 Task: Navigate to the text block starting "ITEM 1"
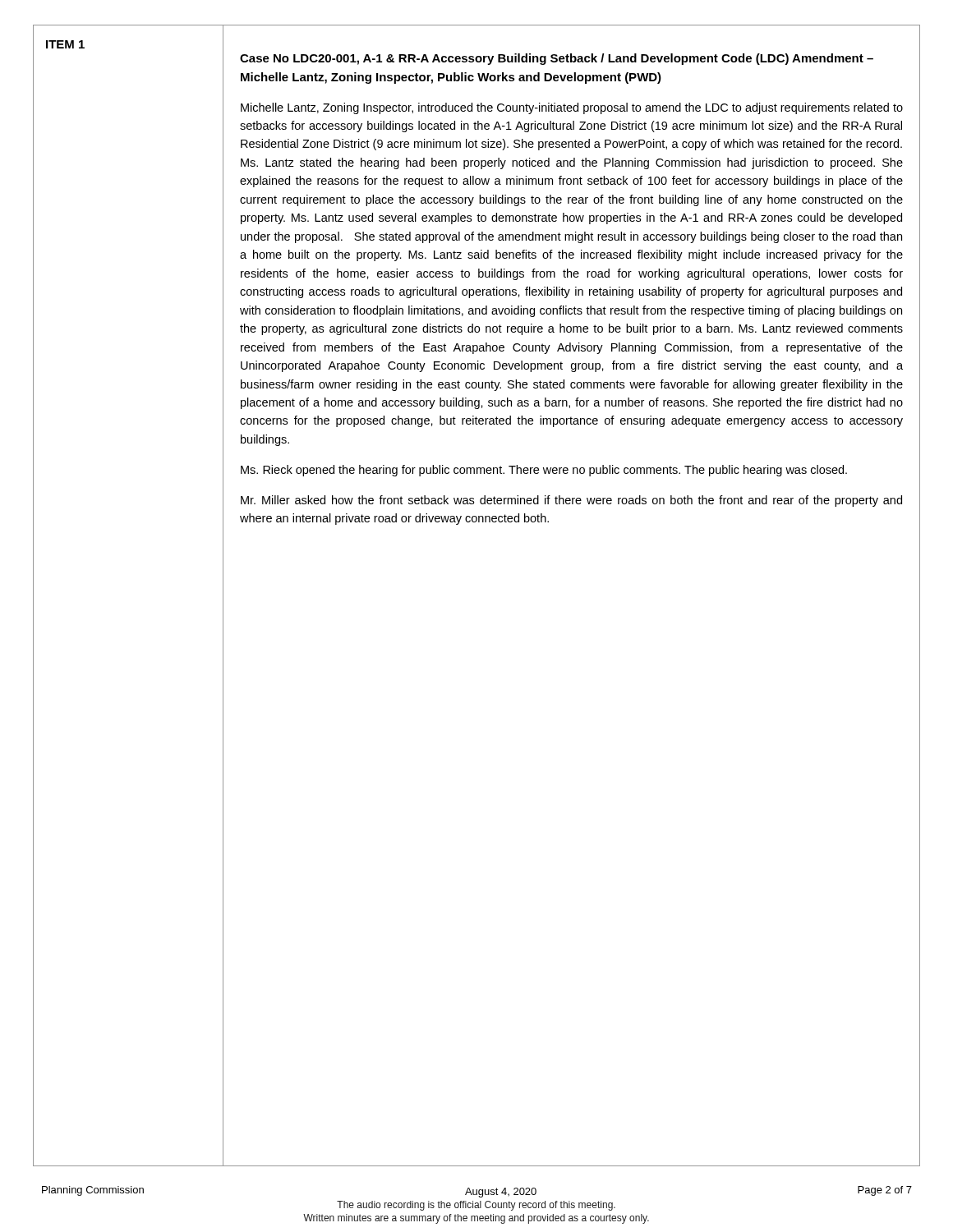click(65, 44)
